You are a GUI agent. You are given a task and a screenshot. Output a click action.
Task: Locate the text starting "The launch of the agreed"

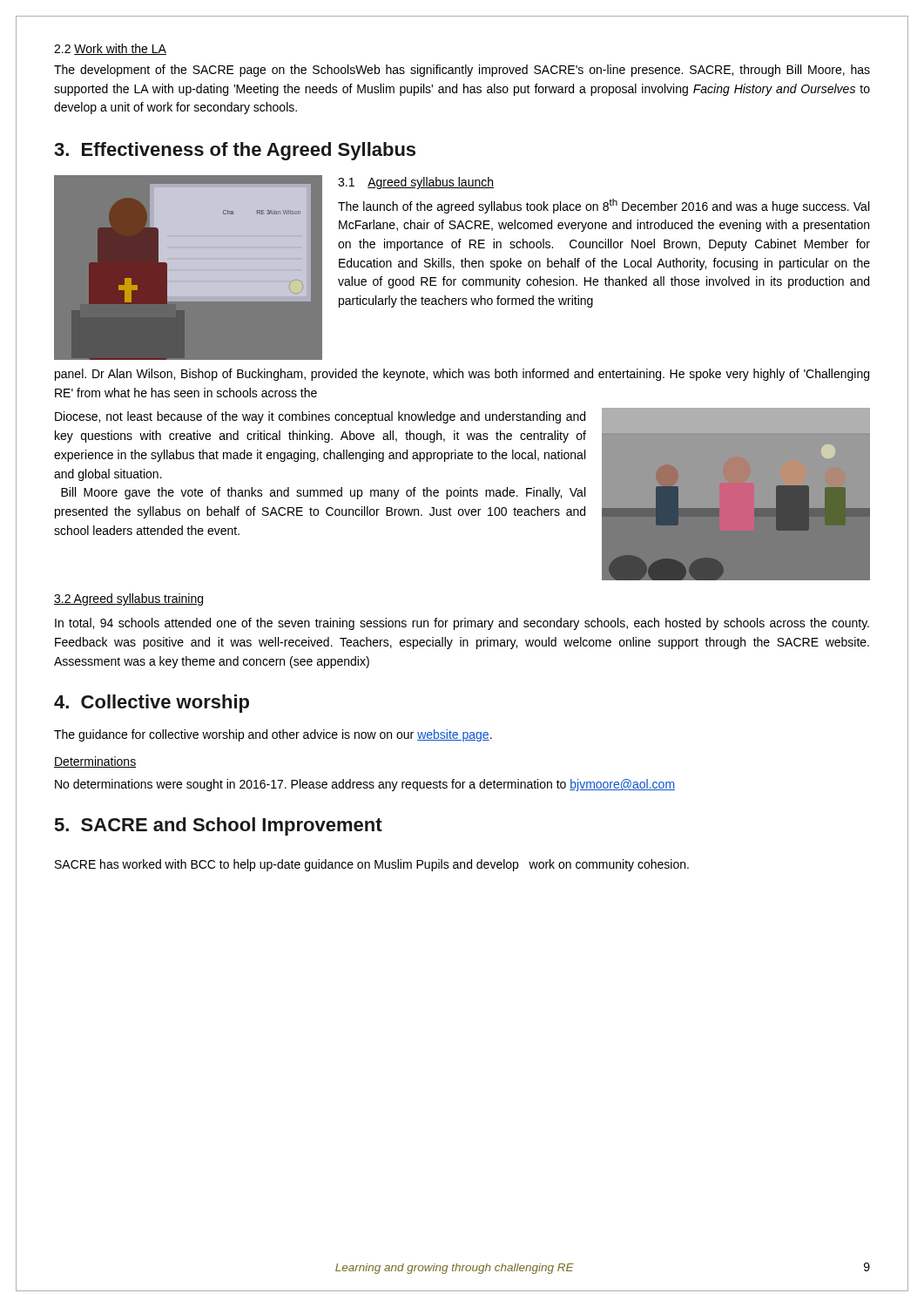pos(604,252)
